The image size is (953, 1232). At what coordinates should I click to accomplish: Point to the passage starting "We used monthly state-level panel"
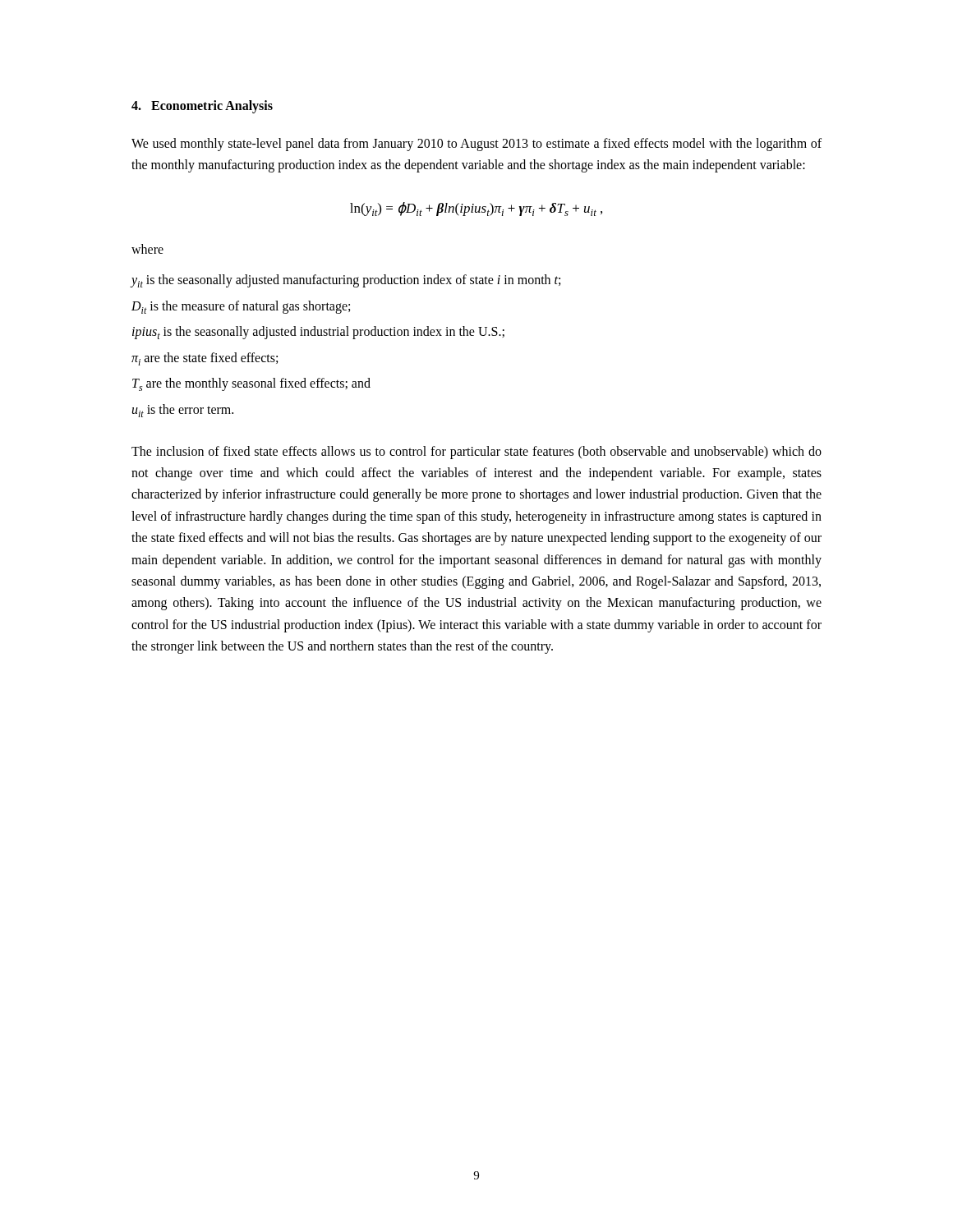pyautogui.click(x=476, y=154)
